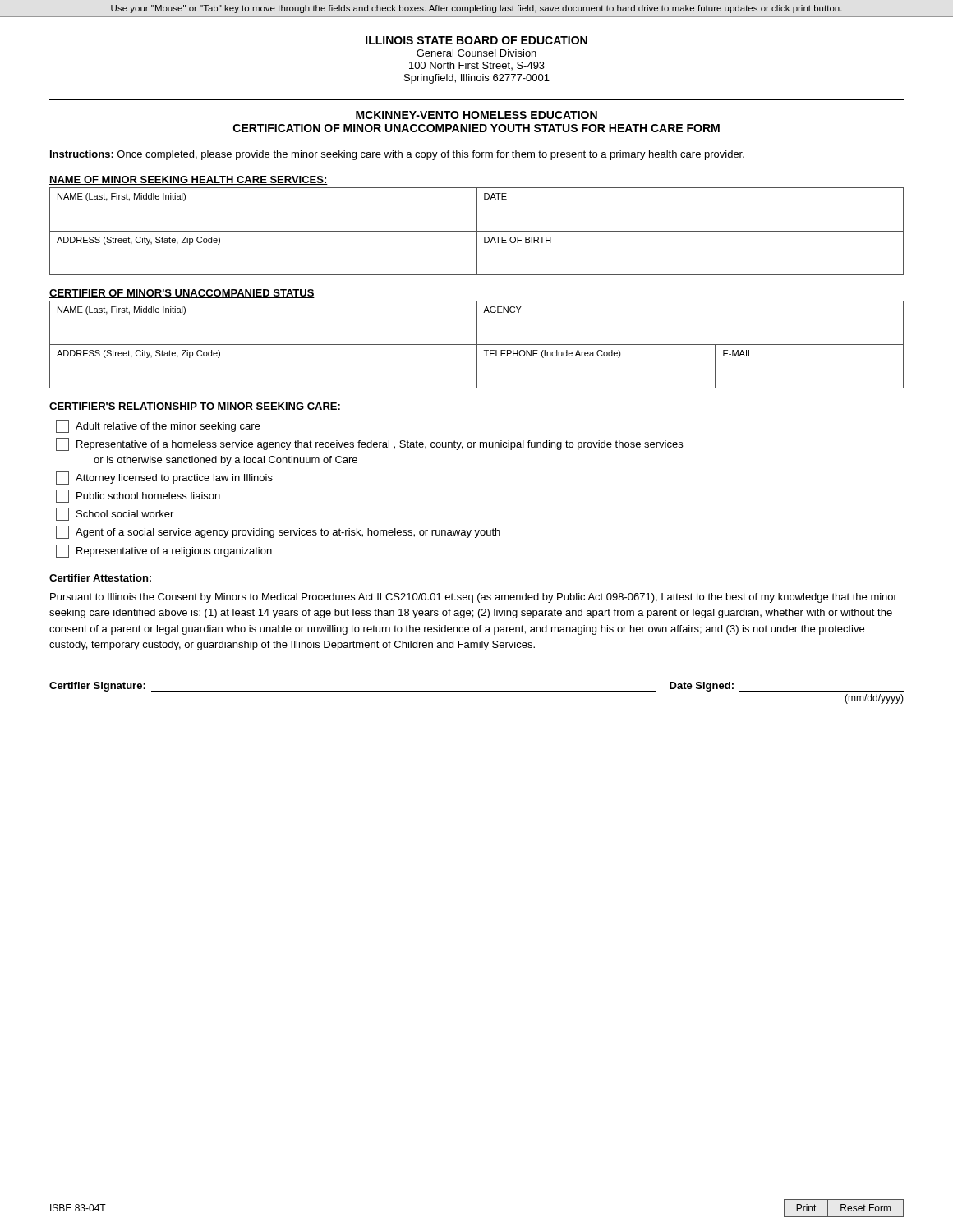953x1232 pixels.
Task: Navigate to the text block starting "CERTIFIER'S RELATIONSHIP TO MINOR"
Action: pyautogui.click(x=195, y=406)
